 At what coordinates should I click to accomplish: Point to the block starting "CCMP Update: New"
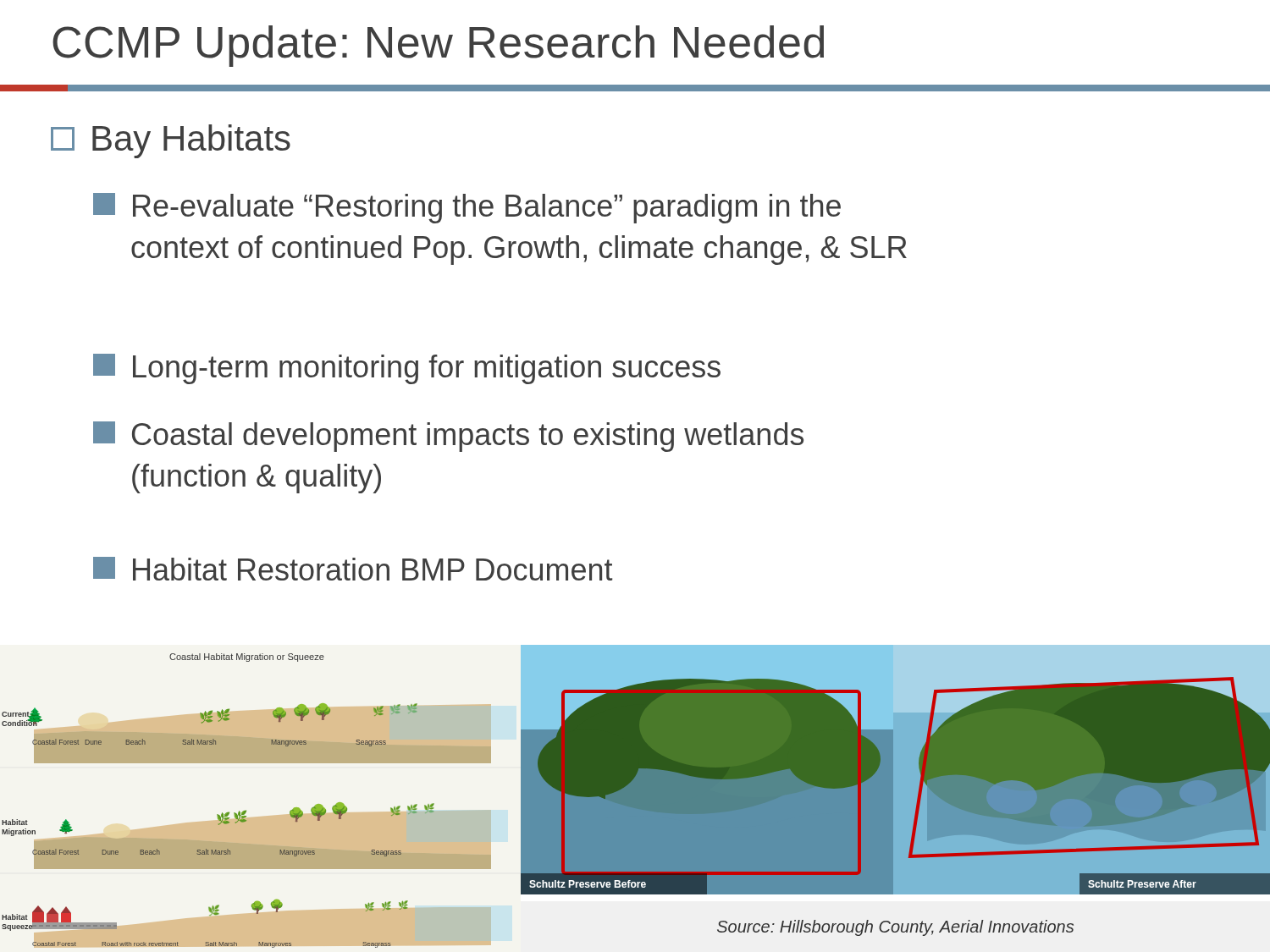pos(414,42)
